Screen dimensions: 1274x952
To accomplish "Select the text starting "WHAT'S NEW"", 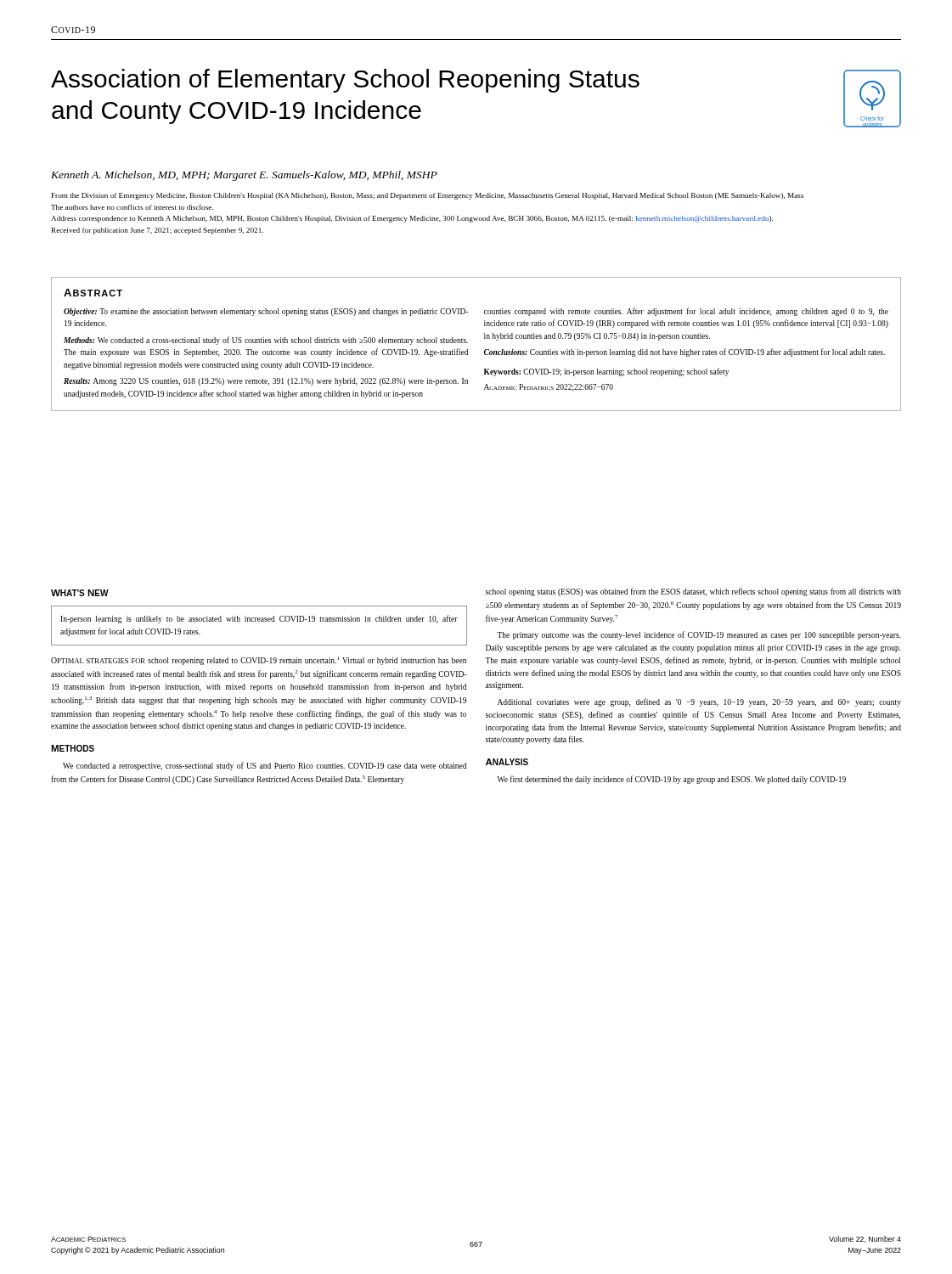I will (x=80, y=593).
